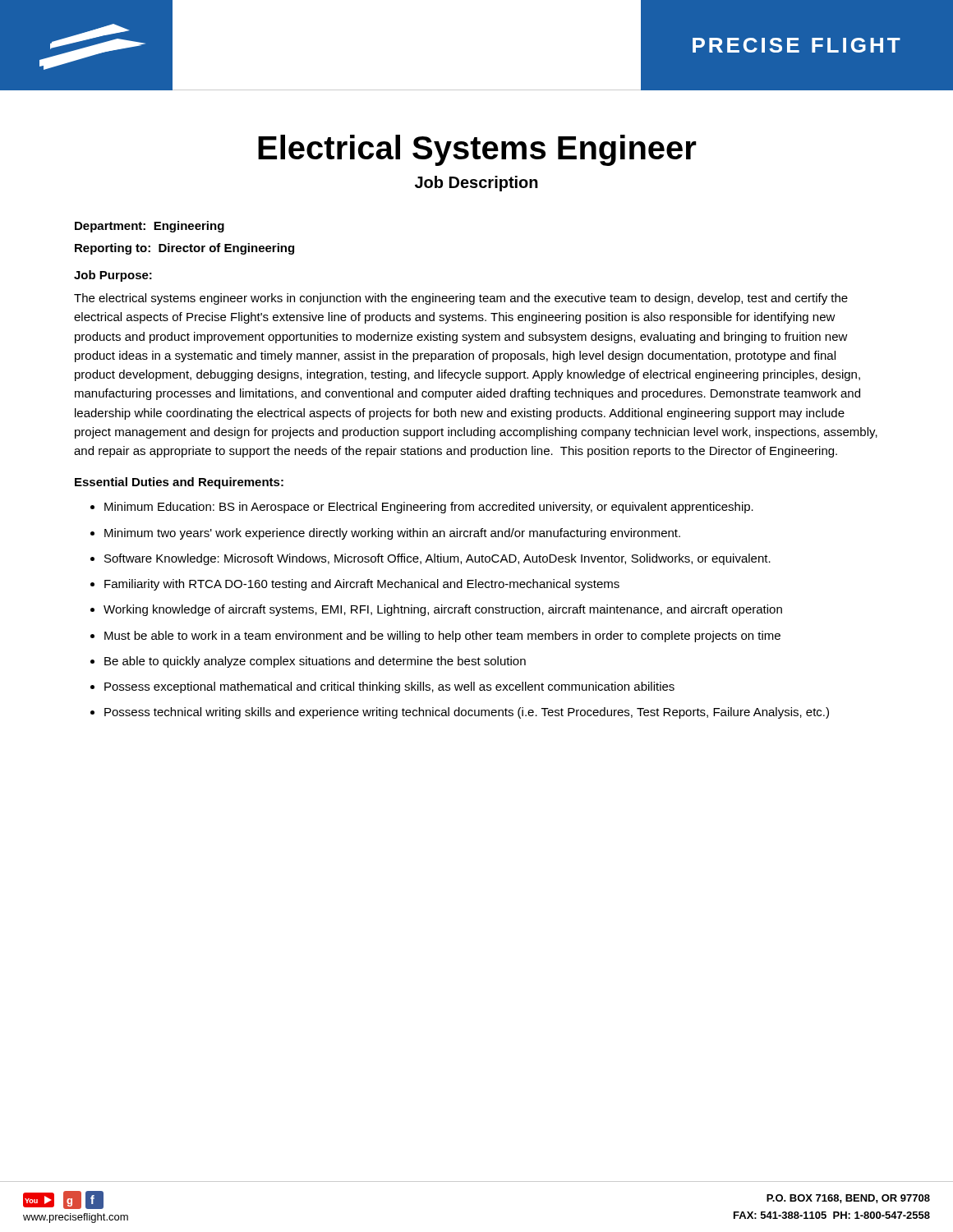Select the section header containing "Job Purpose:"
Viewport: 953px width, 1232px height.
[113, 275]
